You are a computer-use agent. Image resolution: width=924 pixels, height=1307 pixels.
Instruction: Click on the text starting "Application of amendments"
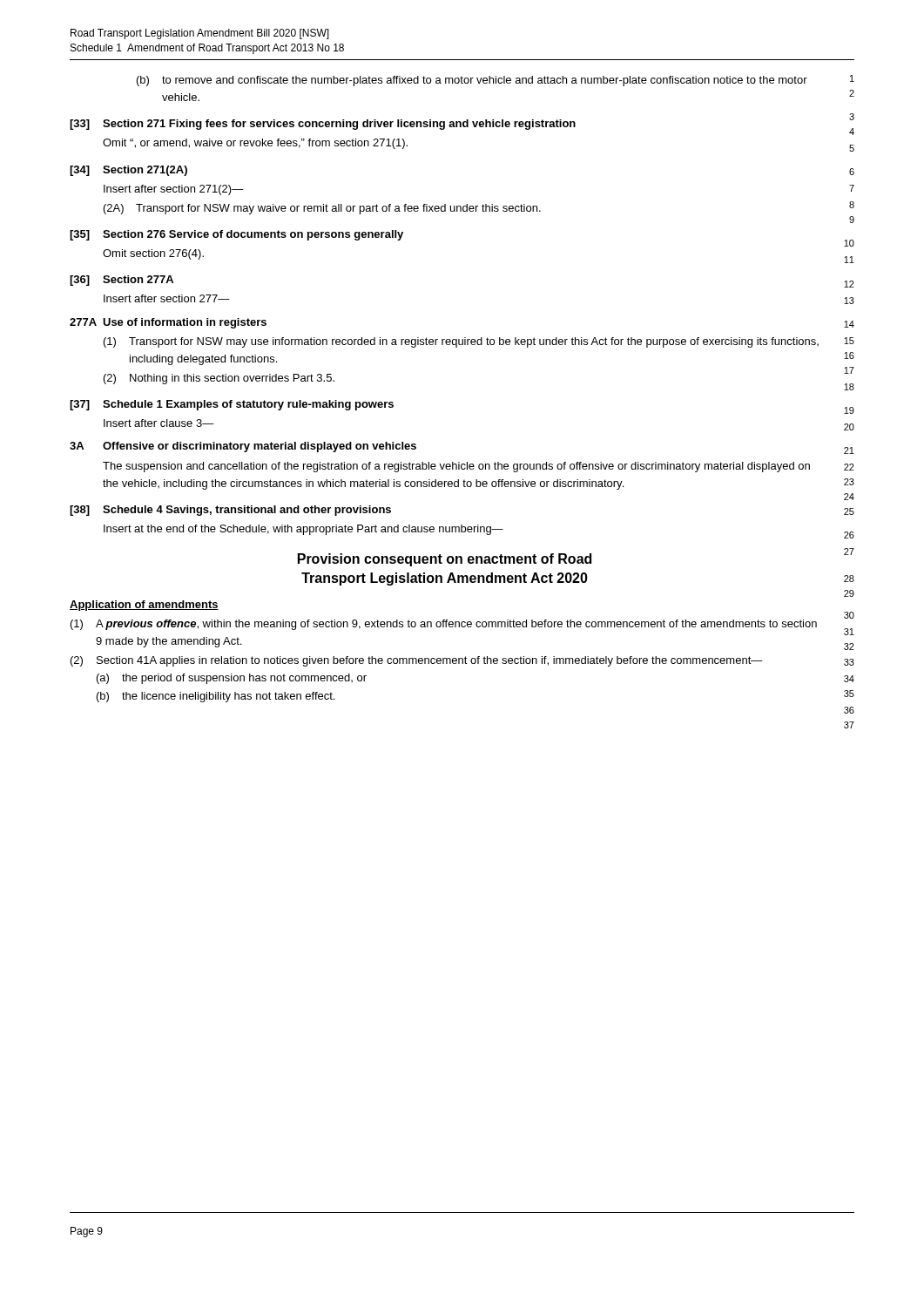pyautogui.click(x=144, y=604)
